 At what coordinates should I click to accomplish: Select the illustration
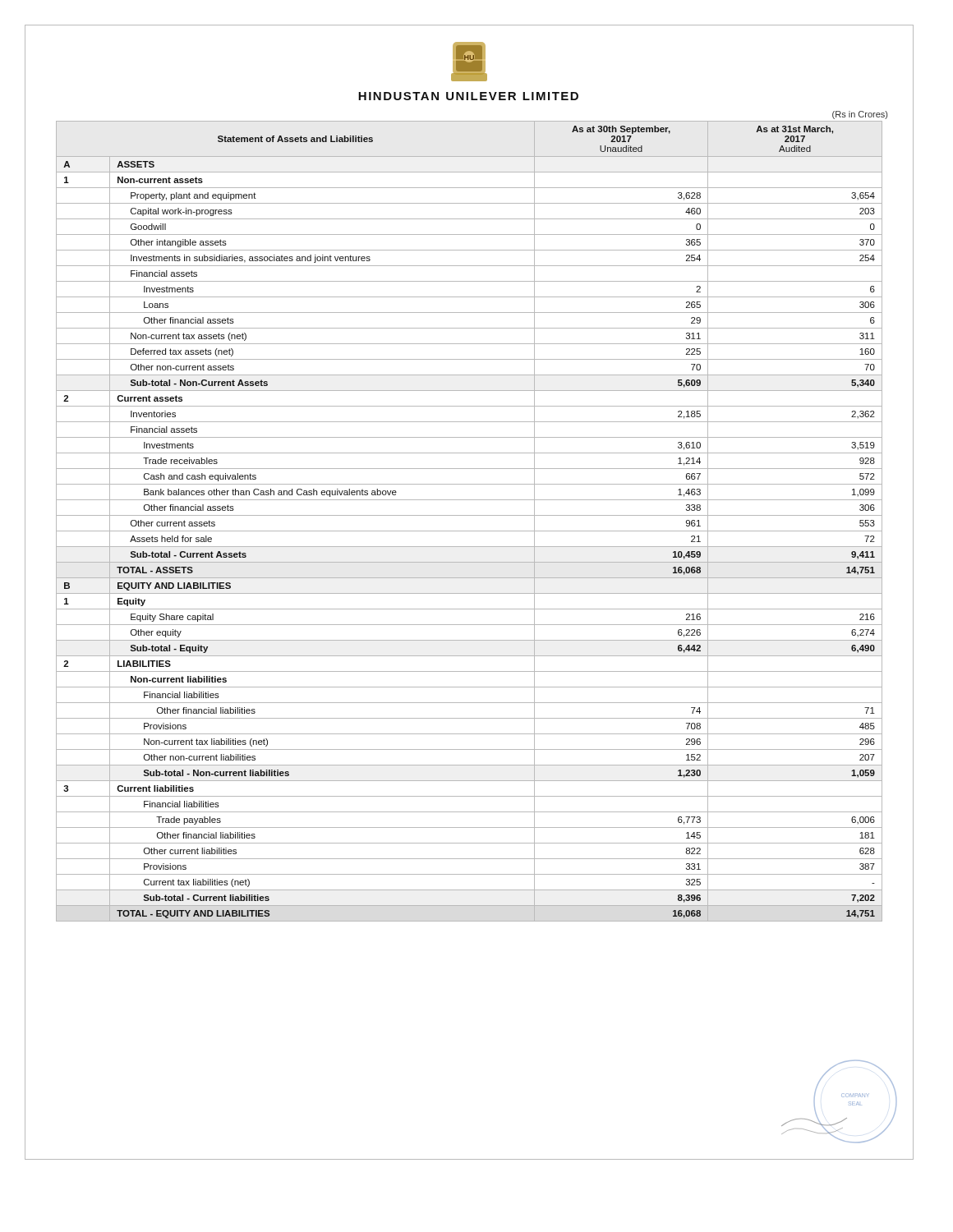click(839, 1101)
